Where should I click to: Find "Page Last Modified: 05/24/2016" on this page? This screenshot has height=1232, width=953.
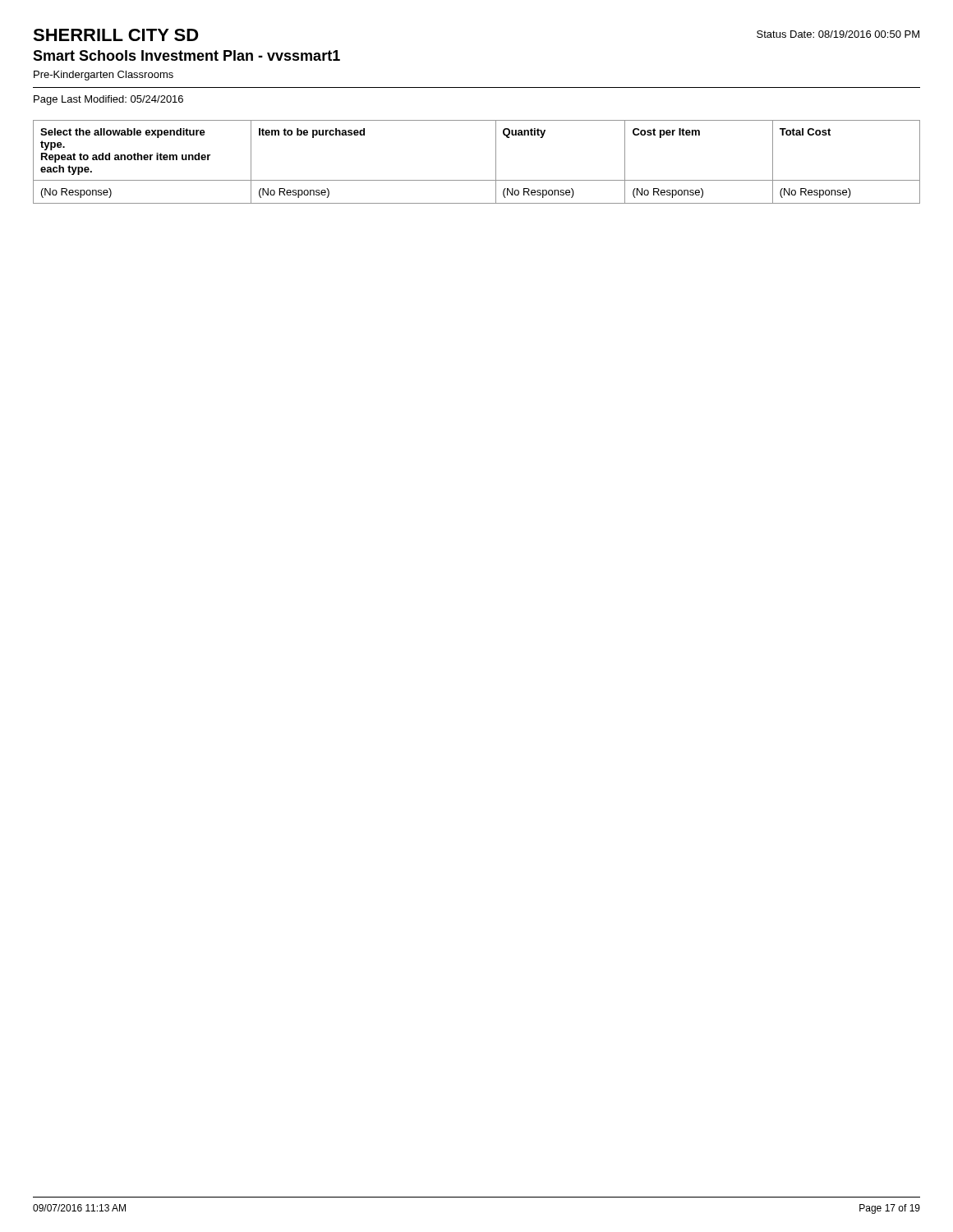point(108,99)
